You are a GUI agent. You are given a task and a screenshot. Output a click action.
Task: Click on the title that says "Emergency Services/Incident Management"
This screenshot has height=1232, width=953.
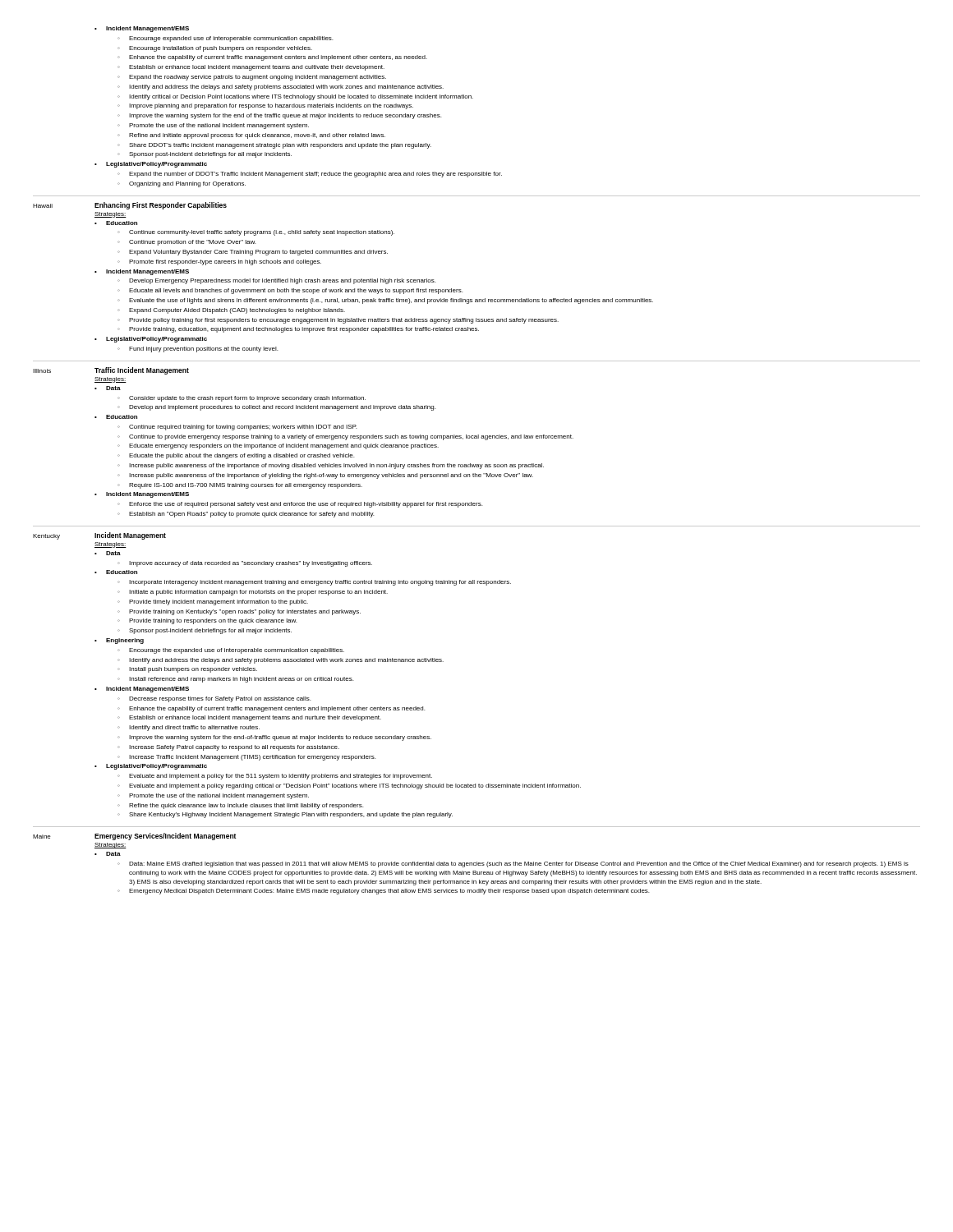(165, 836)
